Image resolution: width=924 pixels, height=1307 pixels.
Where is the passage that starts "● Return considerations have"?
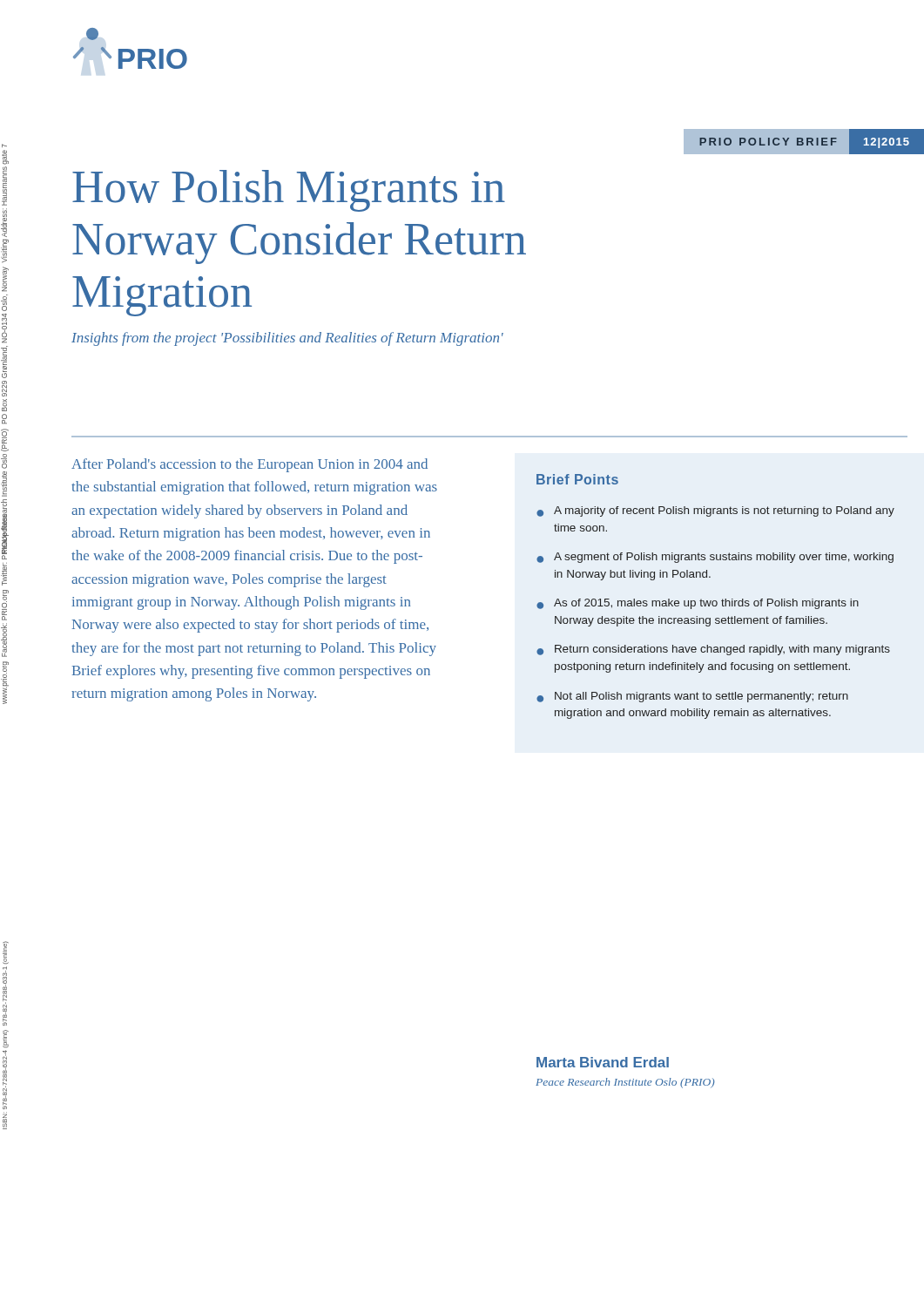pyautogui.click(x=718, y=658)
